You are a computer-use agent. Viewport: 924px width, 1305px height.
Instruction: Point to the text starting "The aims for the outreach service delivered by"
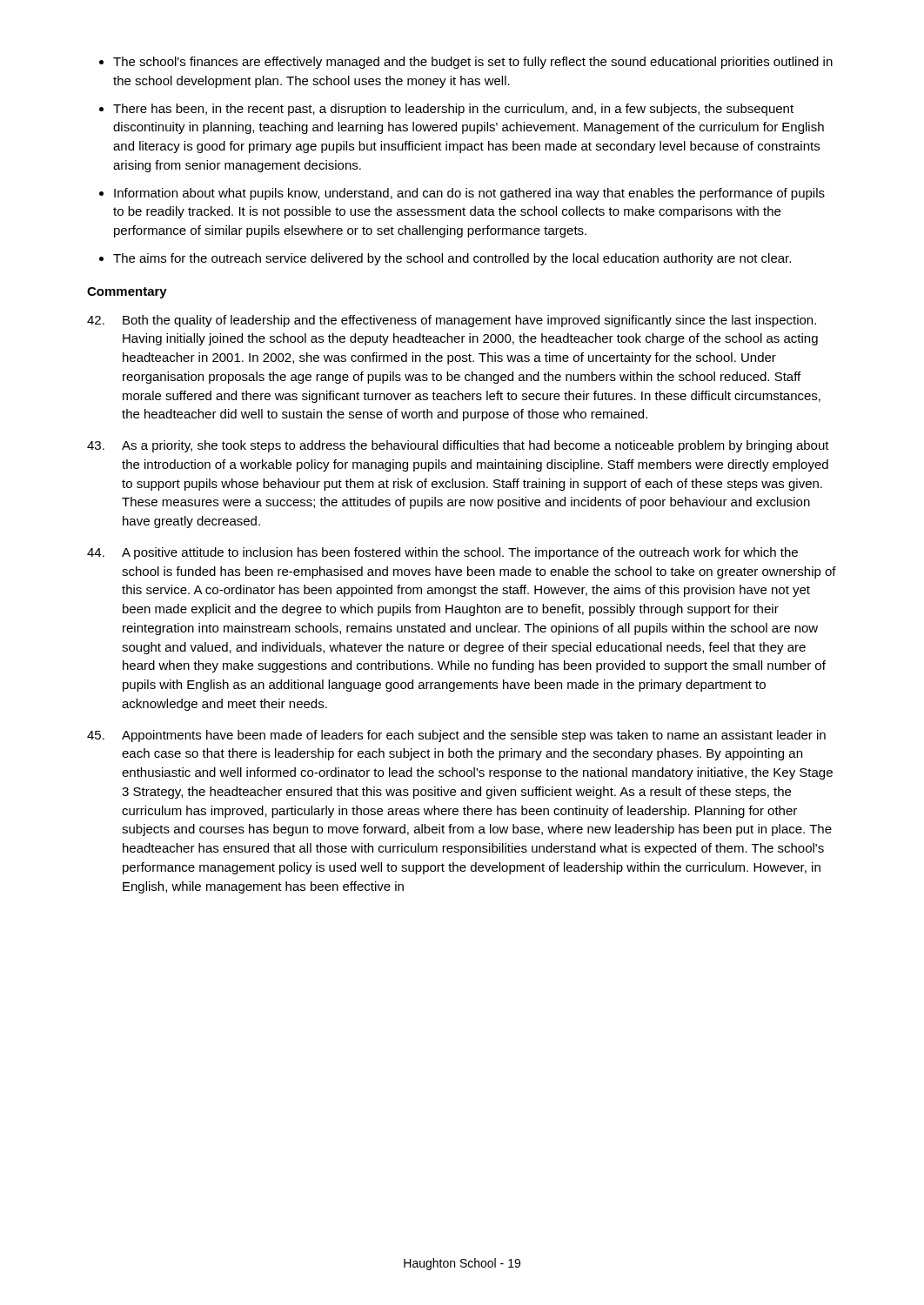(453, 258)
